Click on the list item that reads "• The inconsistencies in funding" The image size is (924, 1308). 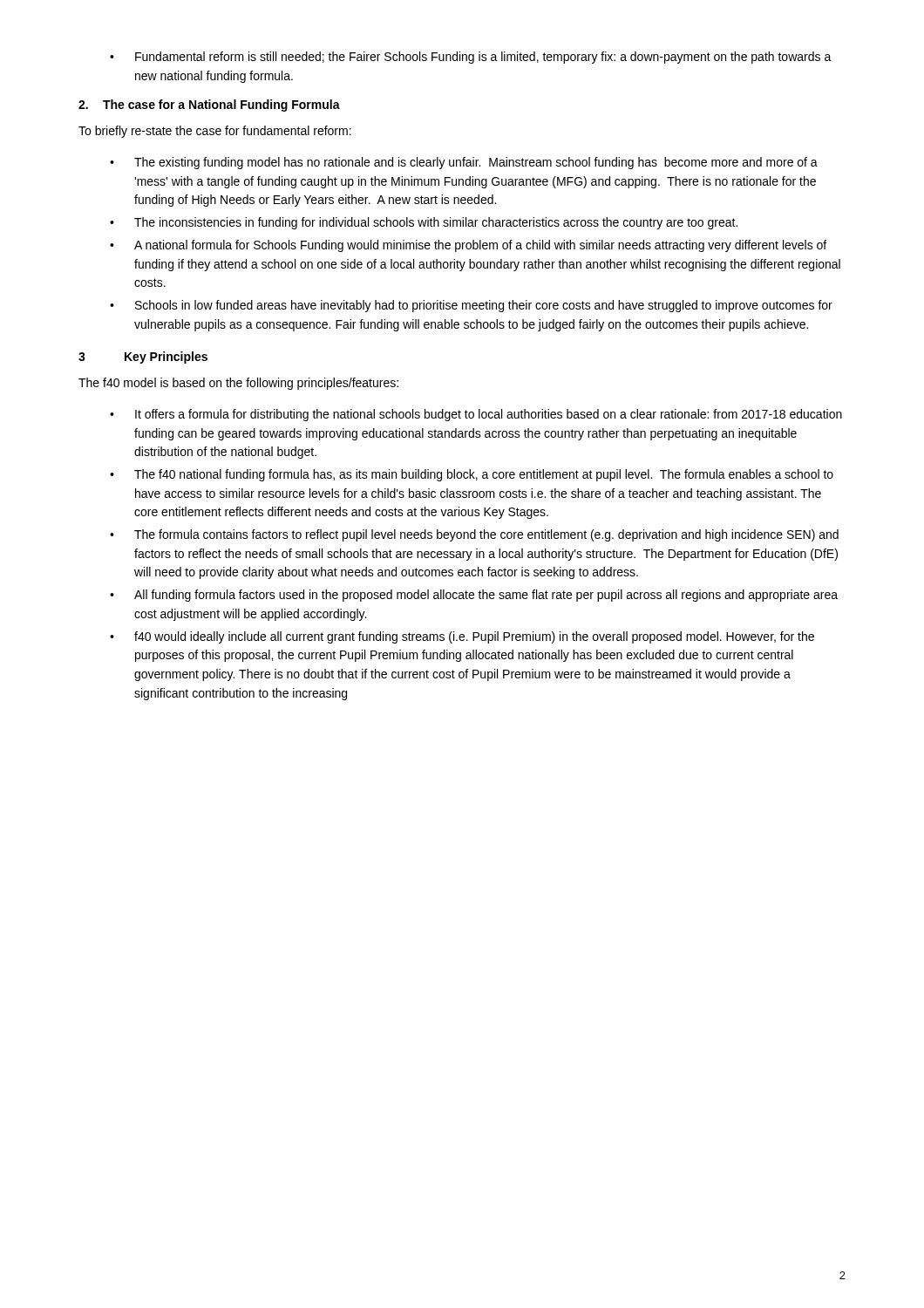478,223
